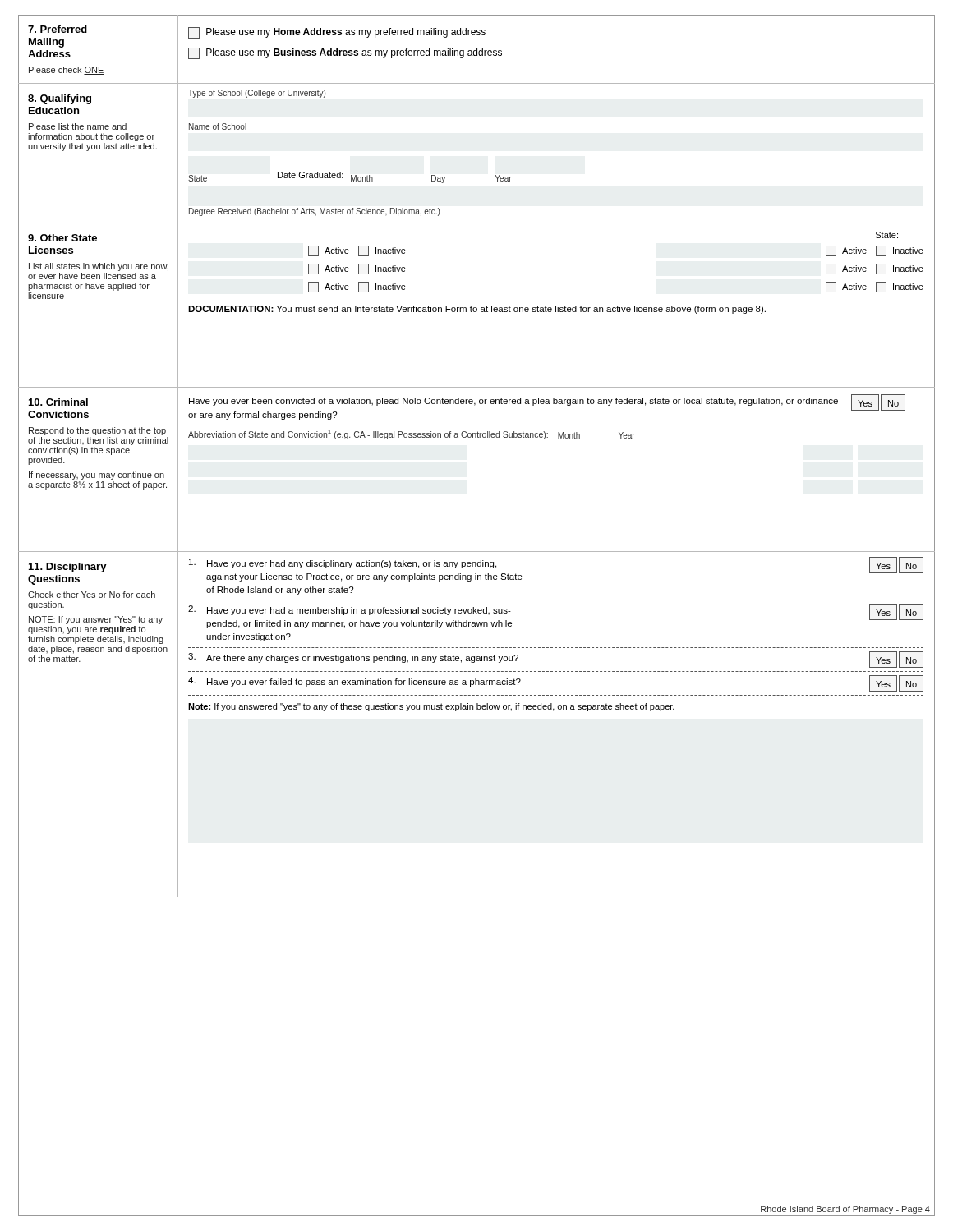
Task: Click on the section header containing "8. QualifyingEducation Please list the name"
Action: 99,122
